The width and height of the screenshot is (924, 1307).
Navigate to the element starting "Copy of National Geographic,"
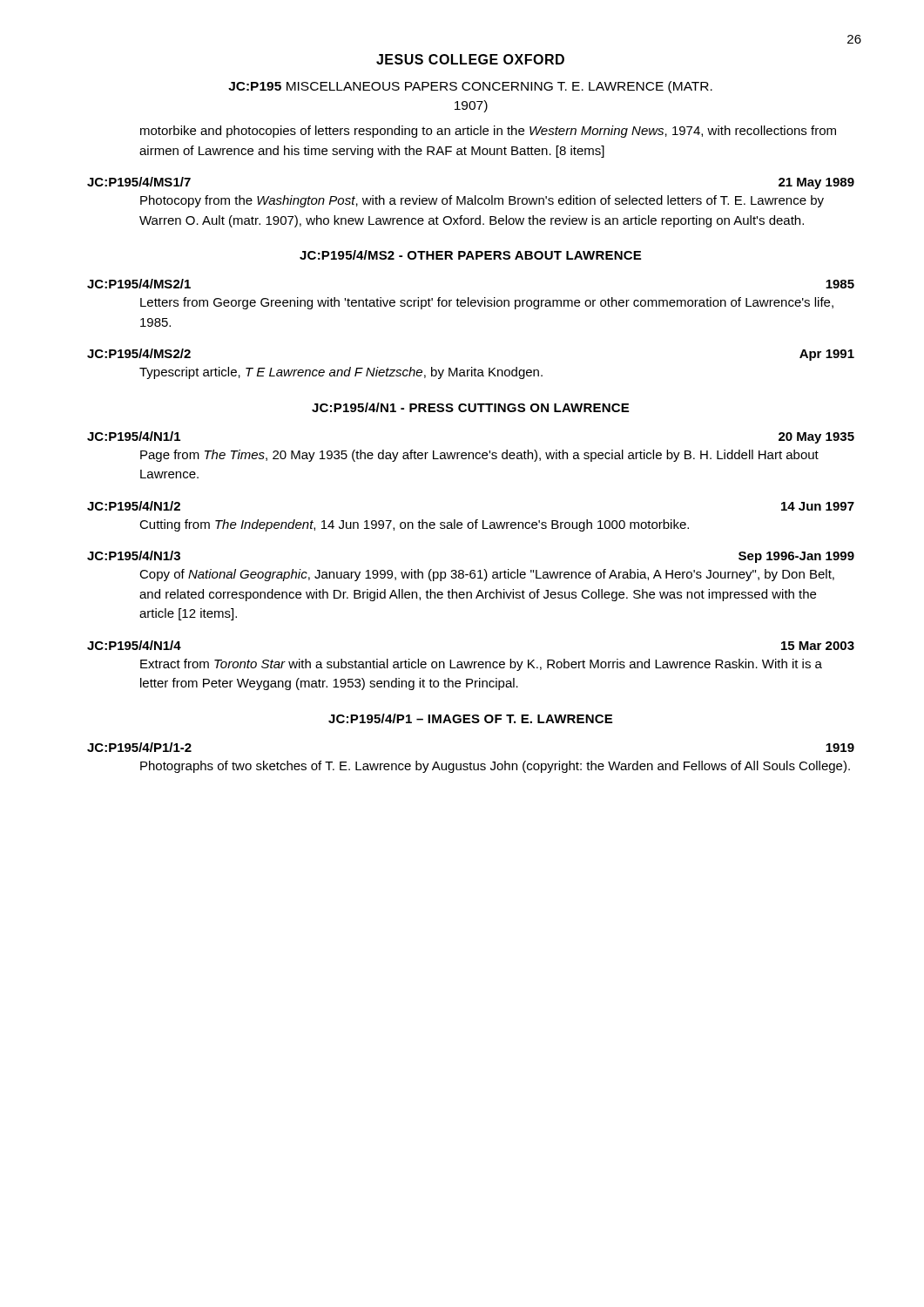point(487,594)
